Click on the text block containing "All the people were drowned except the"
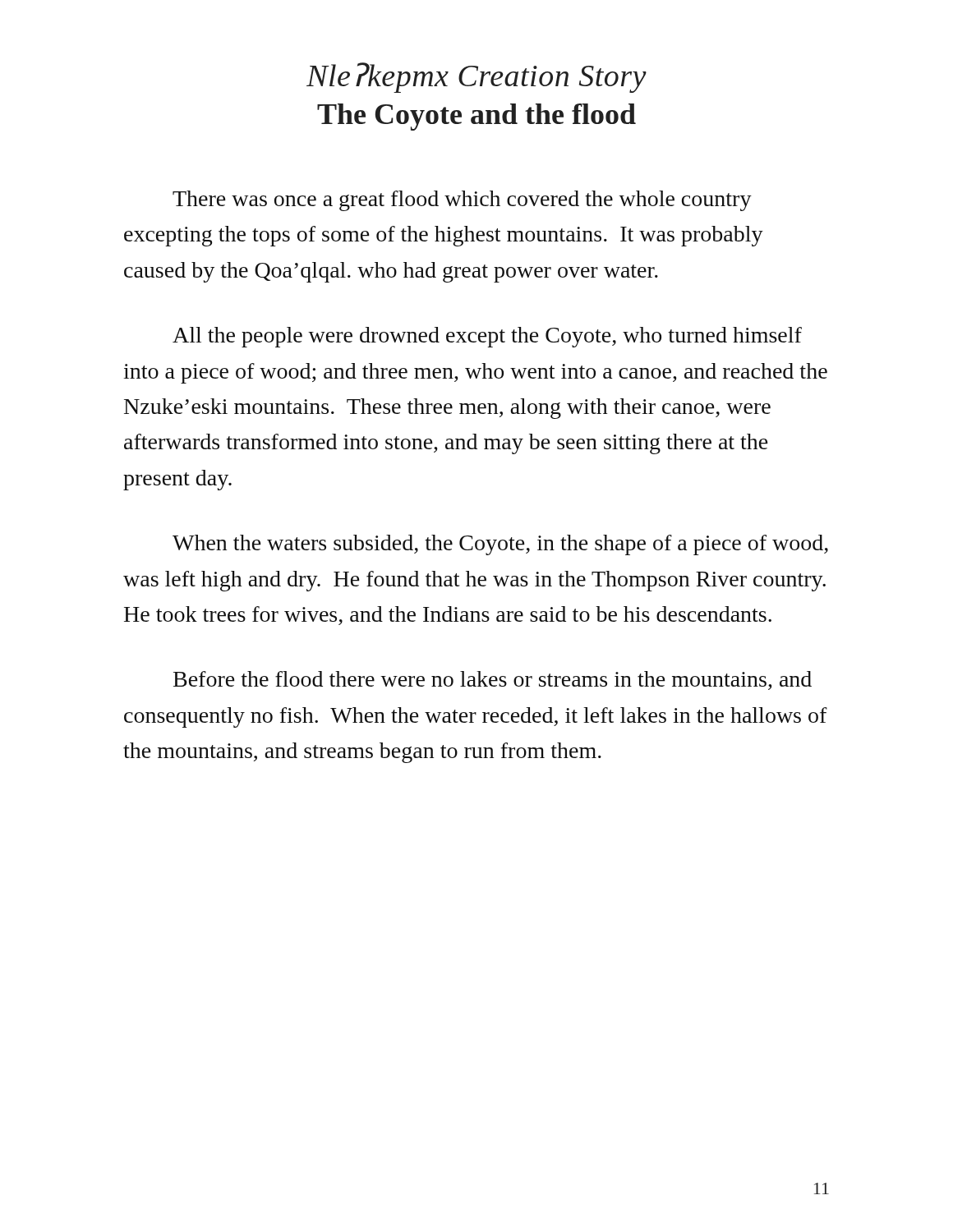Screen dimensions: 1232x953 (x=475, y=406)
